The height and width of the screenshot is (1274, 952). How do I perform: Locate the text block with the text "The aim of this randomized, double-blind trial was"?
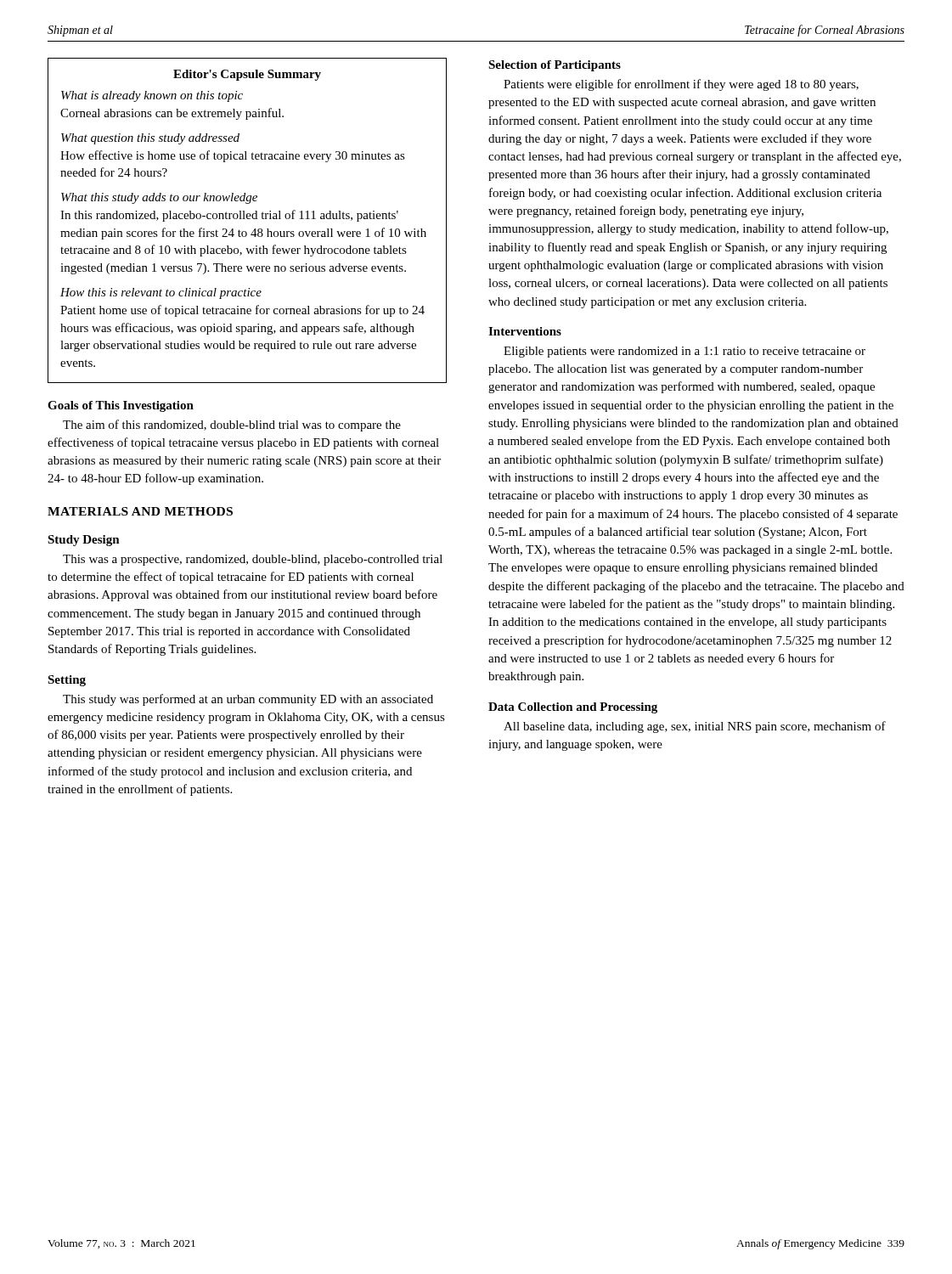click(244, 451)
